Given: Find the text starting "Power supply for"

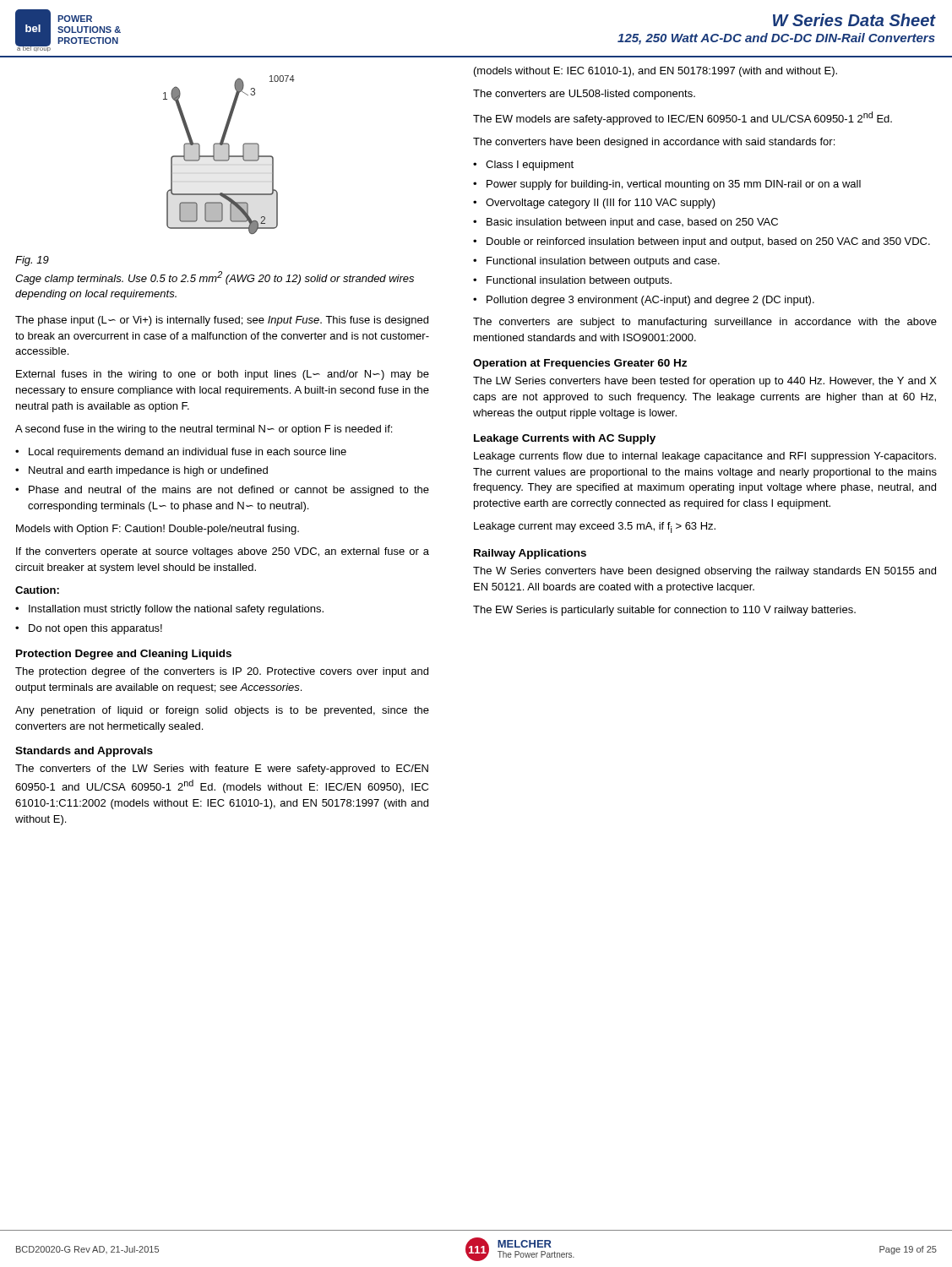Looking at the screenshot, I should pos(673,183).
